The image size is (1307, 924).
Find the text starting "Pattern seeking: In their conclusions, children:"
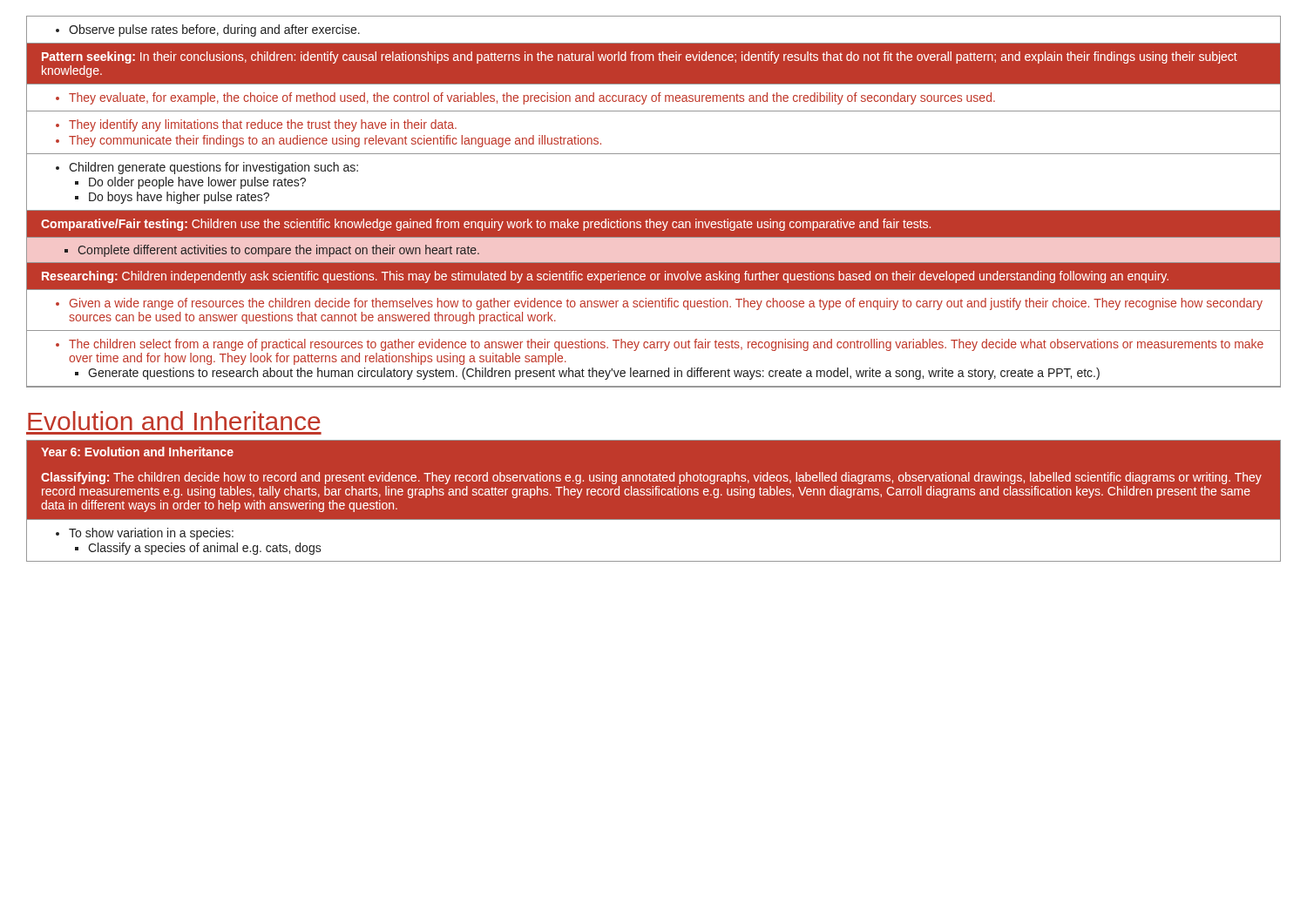pos(639,64)
